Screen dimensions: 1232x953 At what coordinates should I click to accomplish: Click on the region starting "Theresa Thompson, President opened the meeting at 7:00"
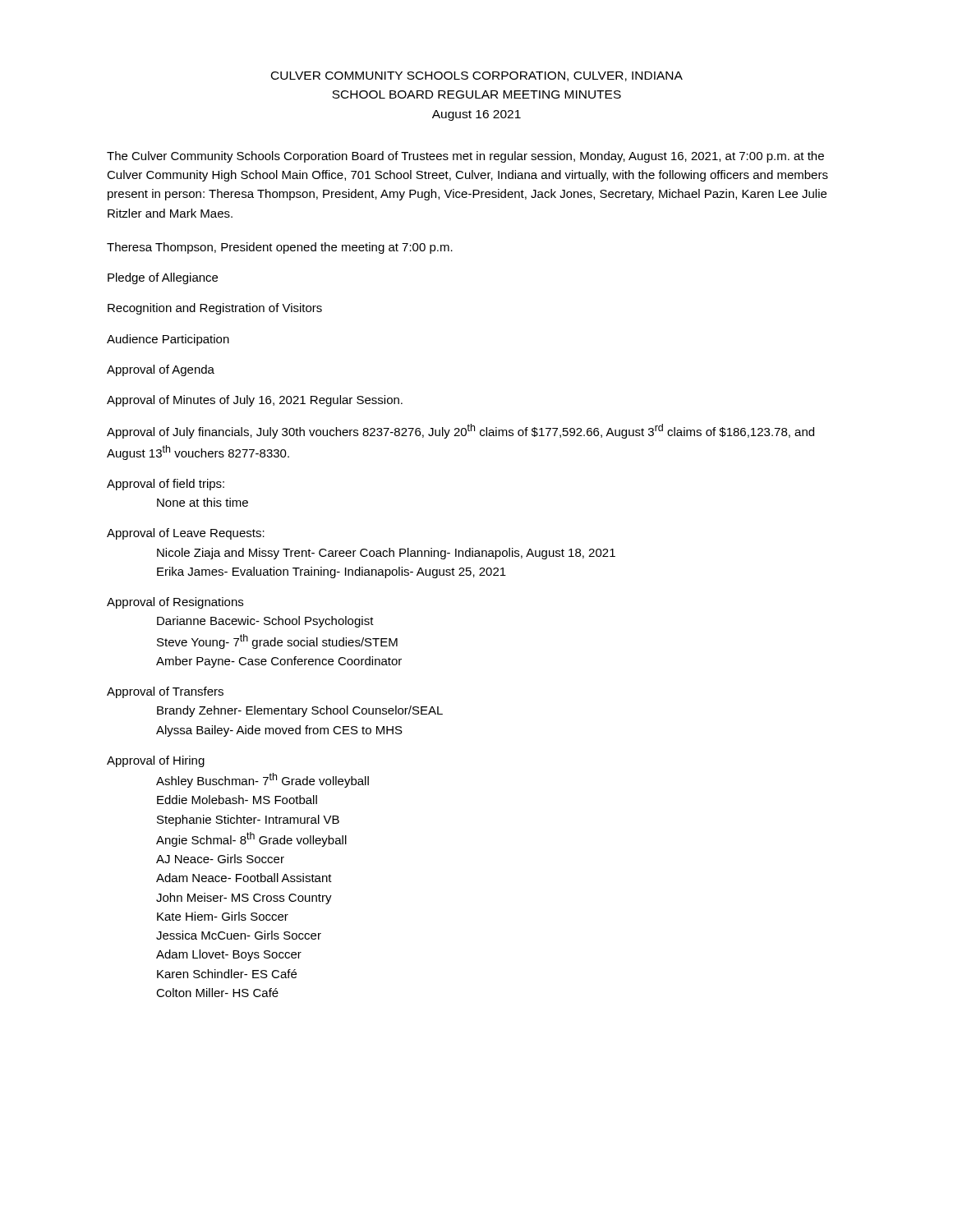(280, 247)
